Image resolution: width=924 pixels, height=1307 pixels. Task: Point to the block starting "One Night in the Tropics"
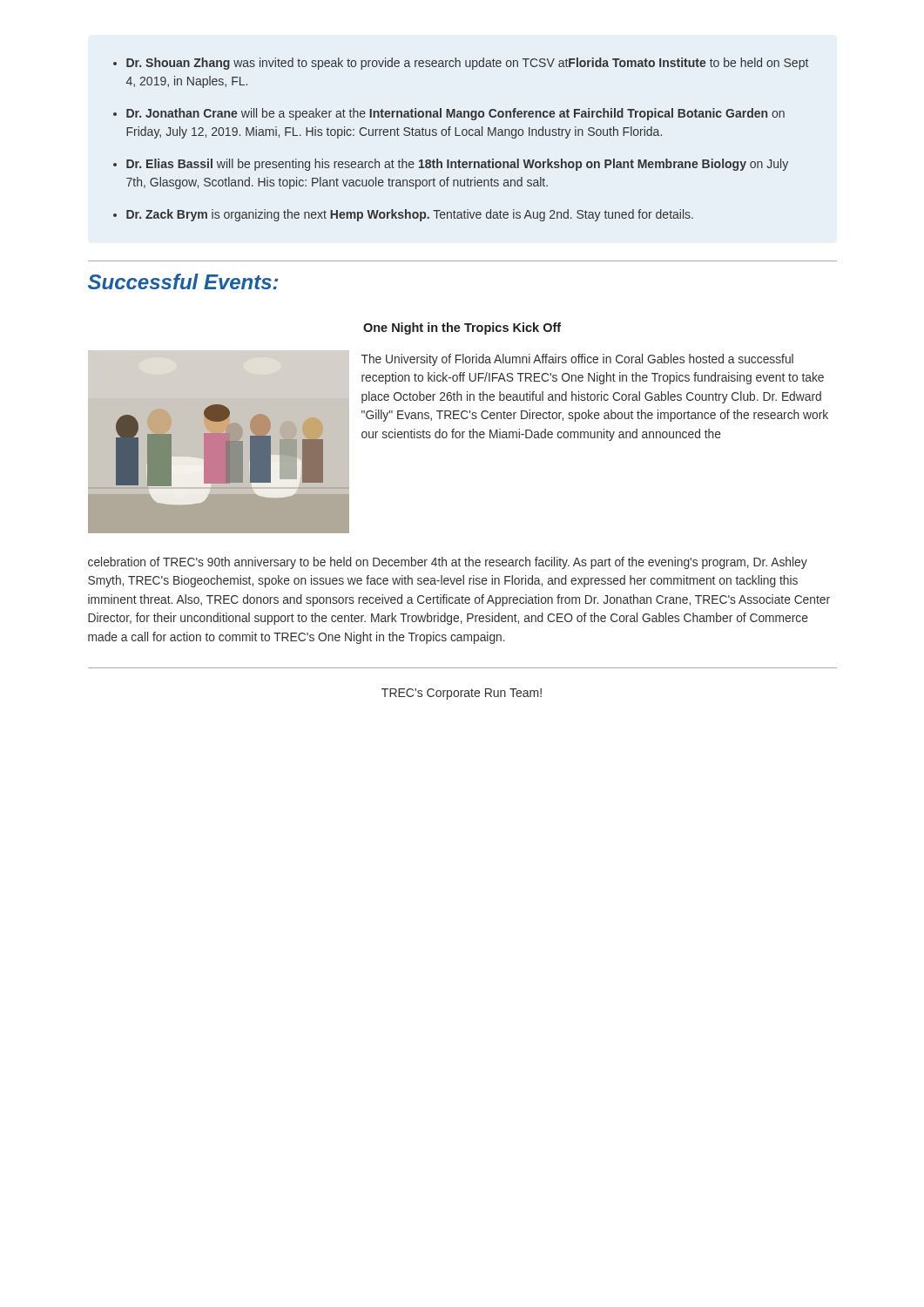point(462,328)
